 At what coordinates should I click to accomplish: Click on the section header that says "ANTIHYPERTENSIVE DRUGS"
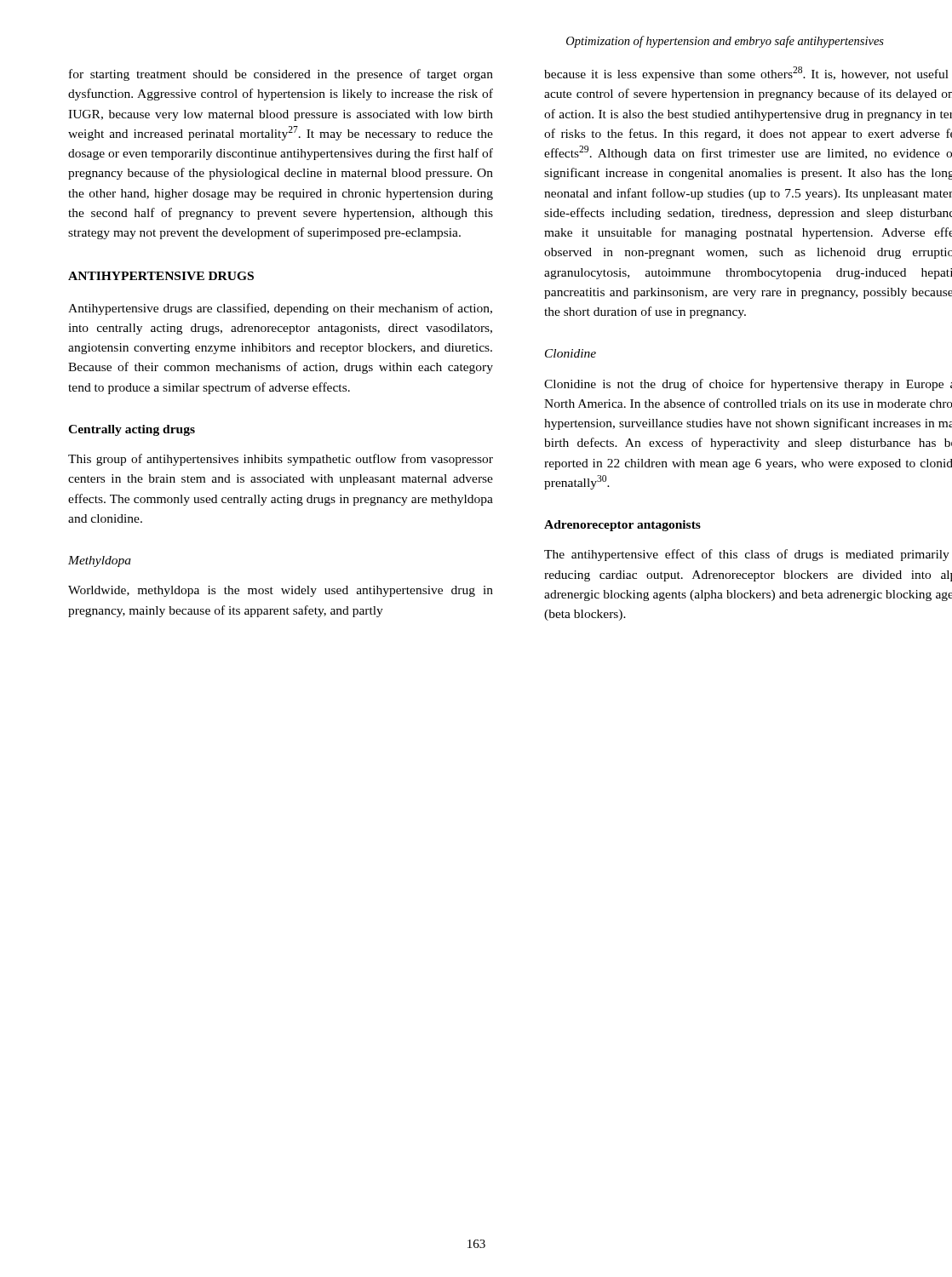pos(161,276)
